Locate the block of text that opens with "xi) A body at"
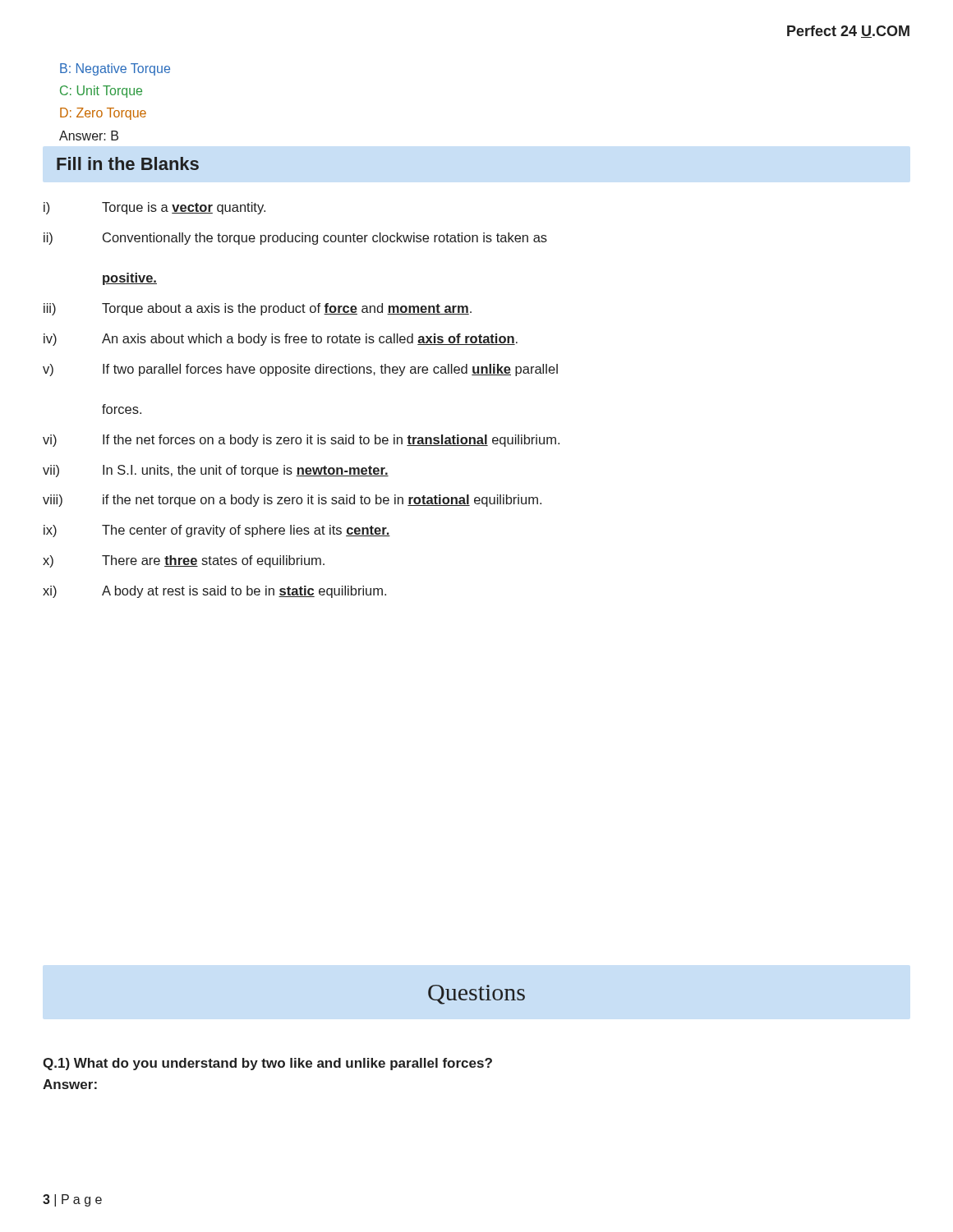The width and height of the screenshot is (953, 1232). point(214,592)
